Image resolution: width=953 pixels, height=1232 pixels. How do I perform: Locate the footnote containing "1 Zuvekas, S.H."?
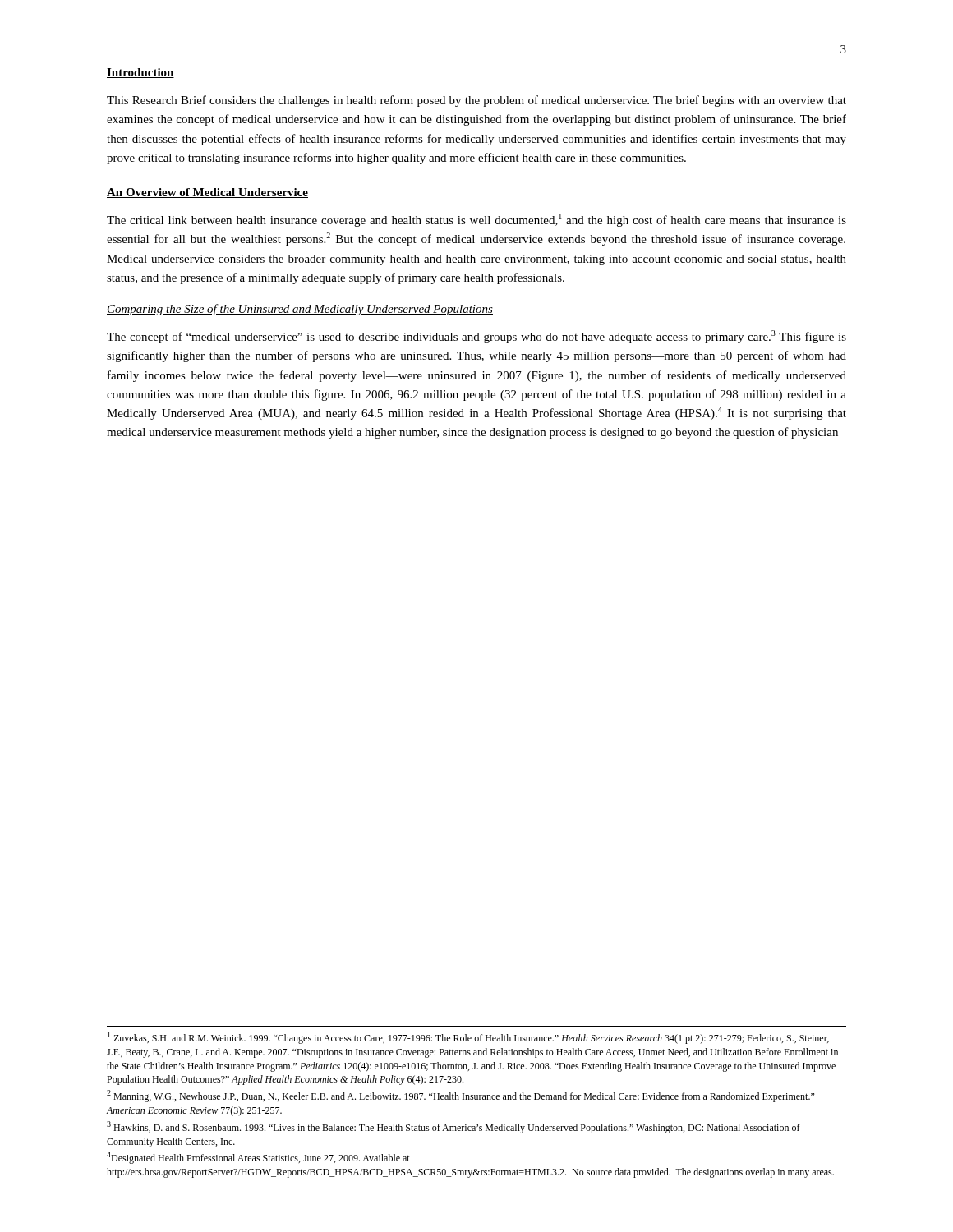pyautogui.click(x=473, y=1058)
